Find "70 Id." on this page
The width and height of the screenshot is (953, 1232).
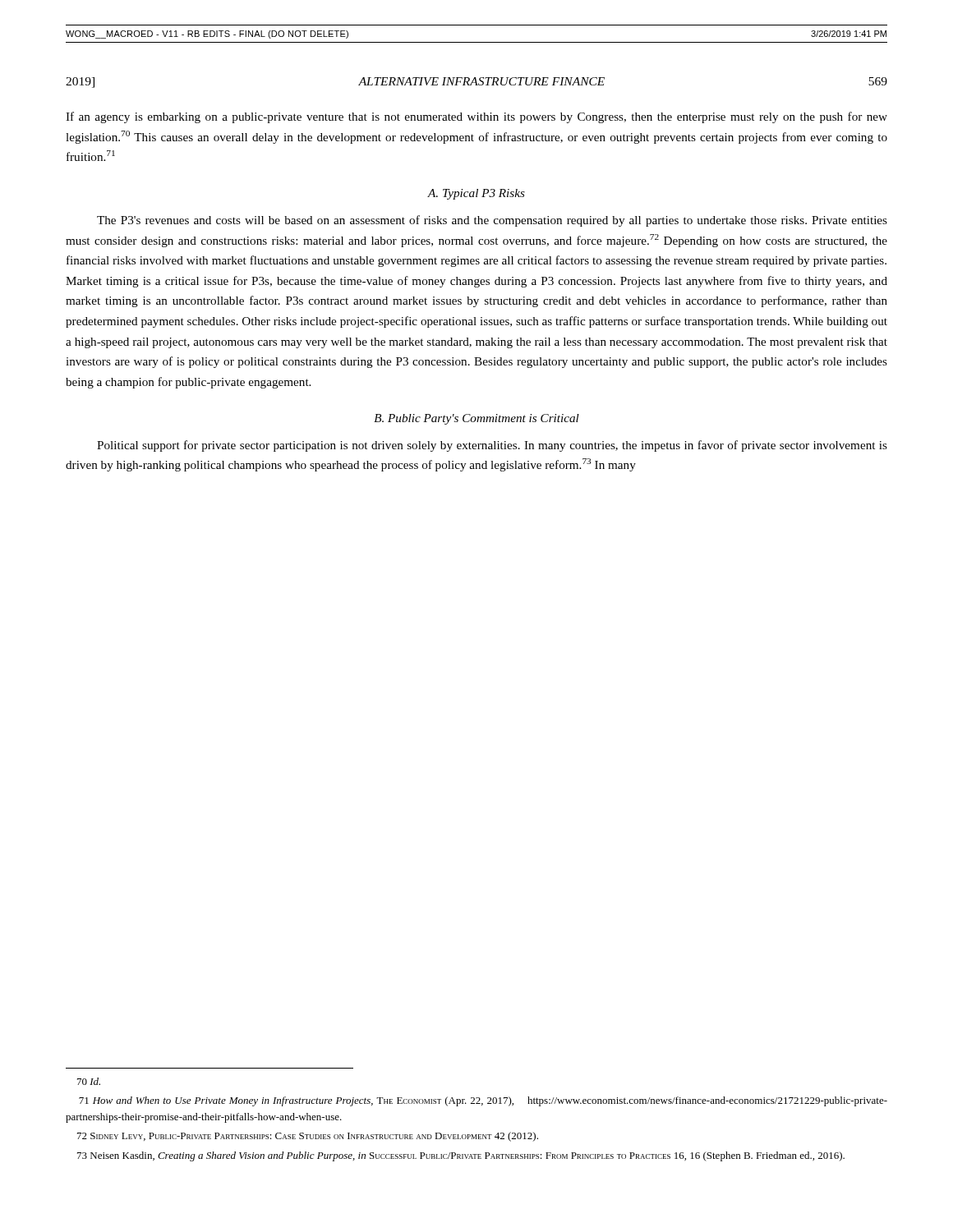tap(84, 1081)
